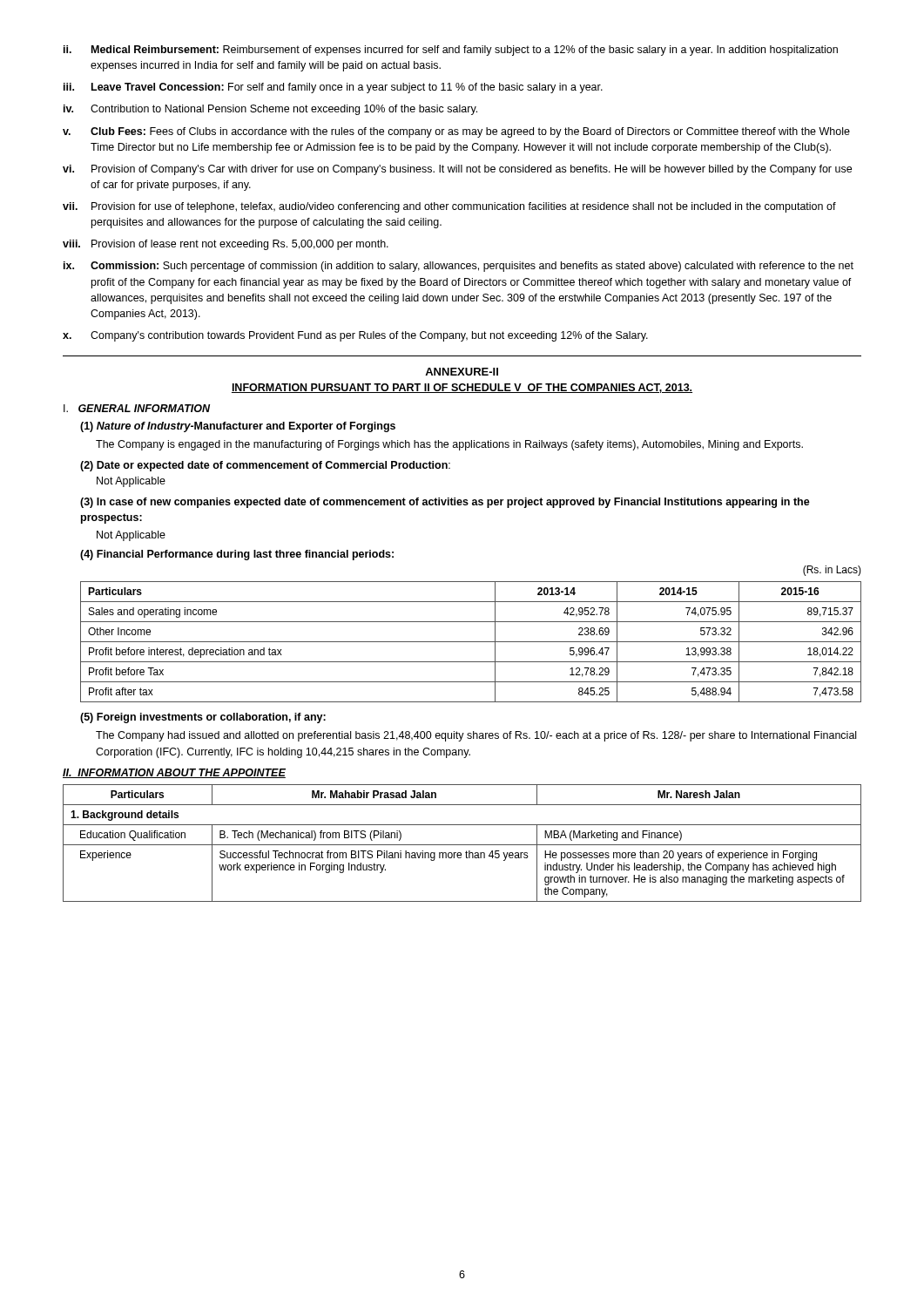Image resolution: width=924 pixels, height=1307 pixels.
Task: Navigate to the text starting "(1) Nature of"
Action: tap(238, 426)
